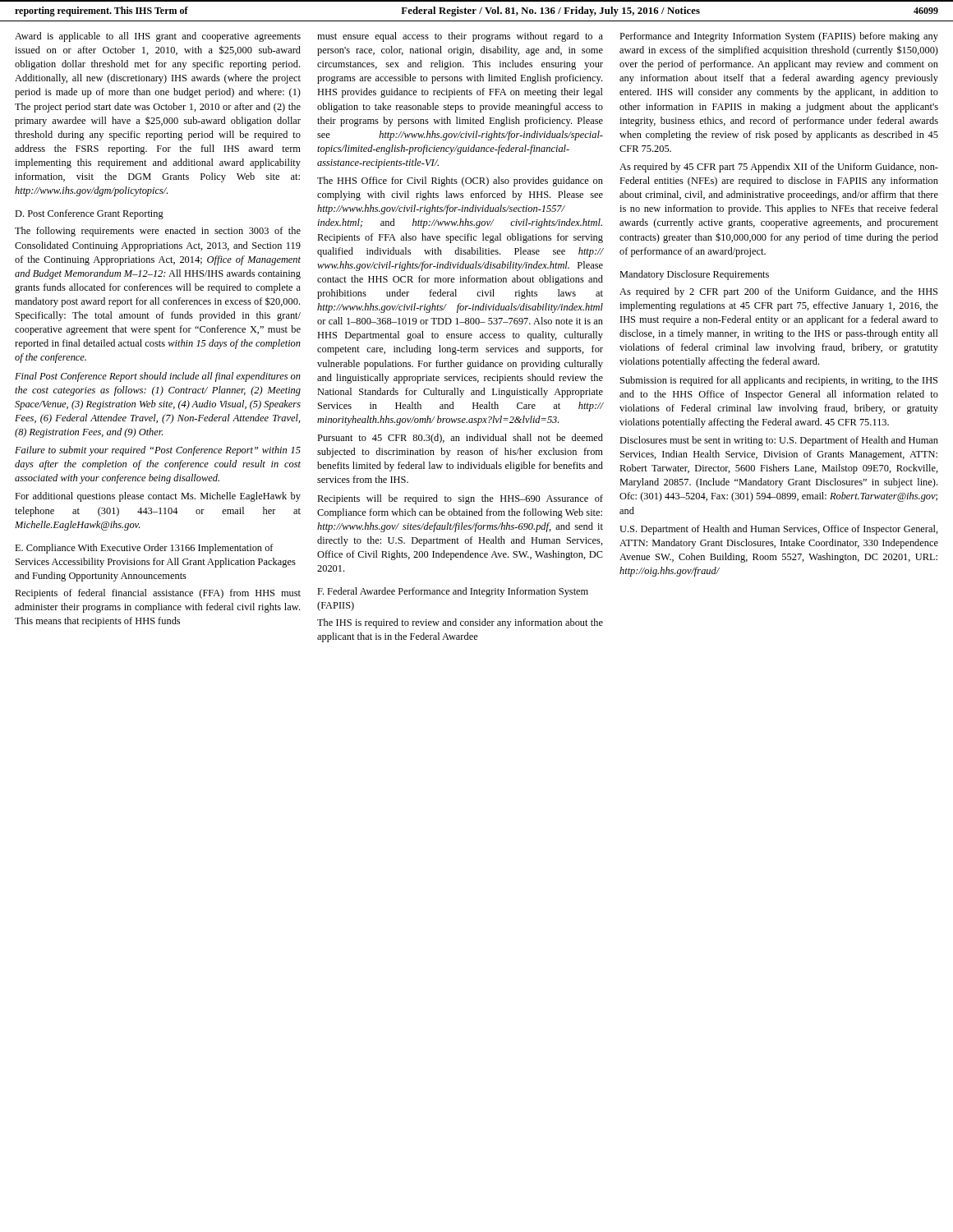Navigate to the passage starting "Award is applicable to"
This screenshot has height=1232, width=953.
[158, 114]
